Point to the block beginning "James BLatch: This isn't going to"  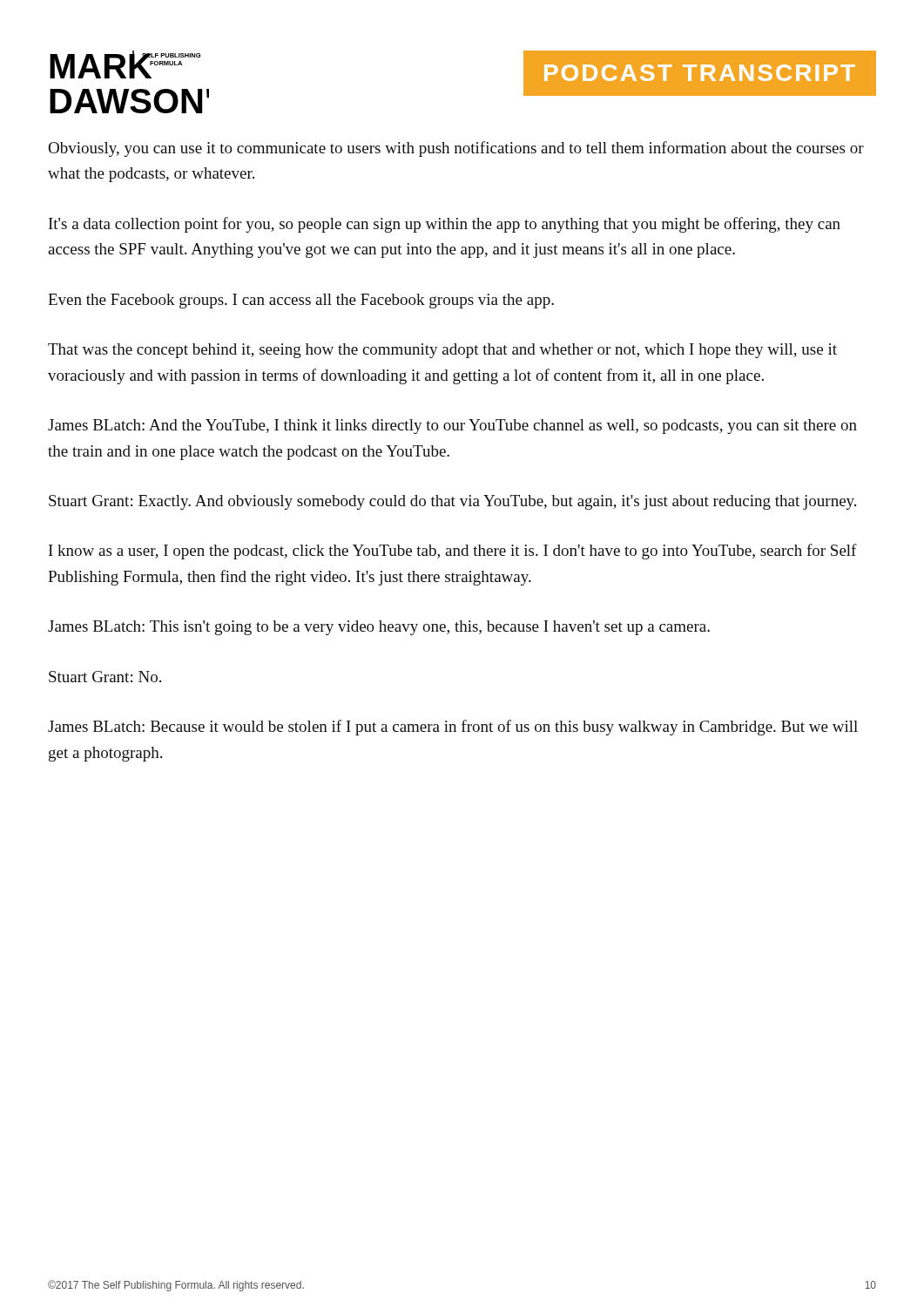click(x=379, y=626)
